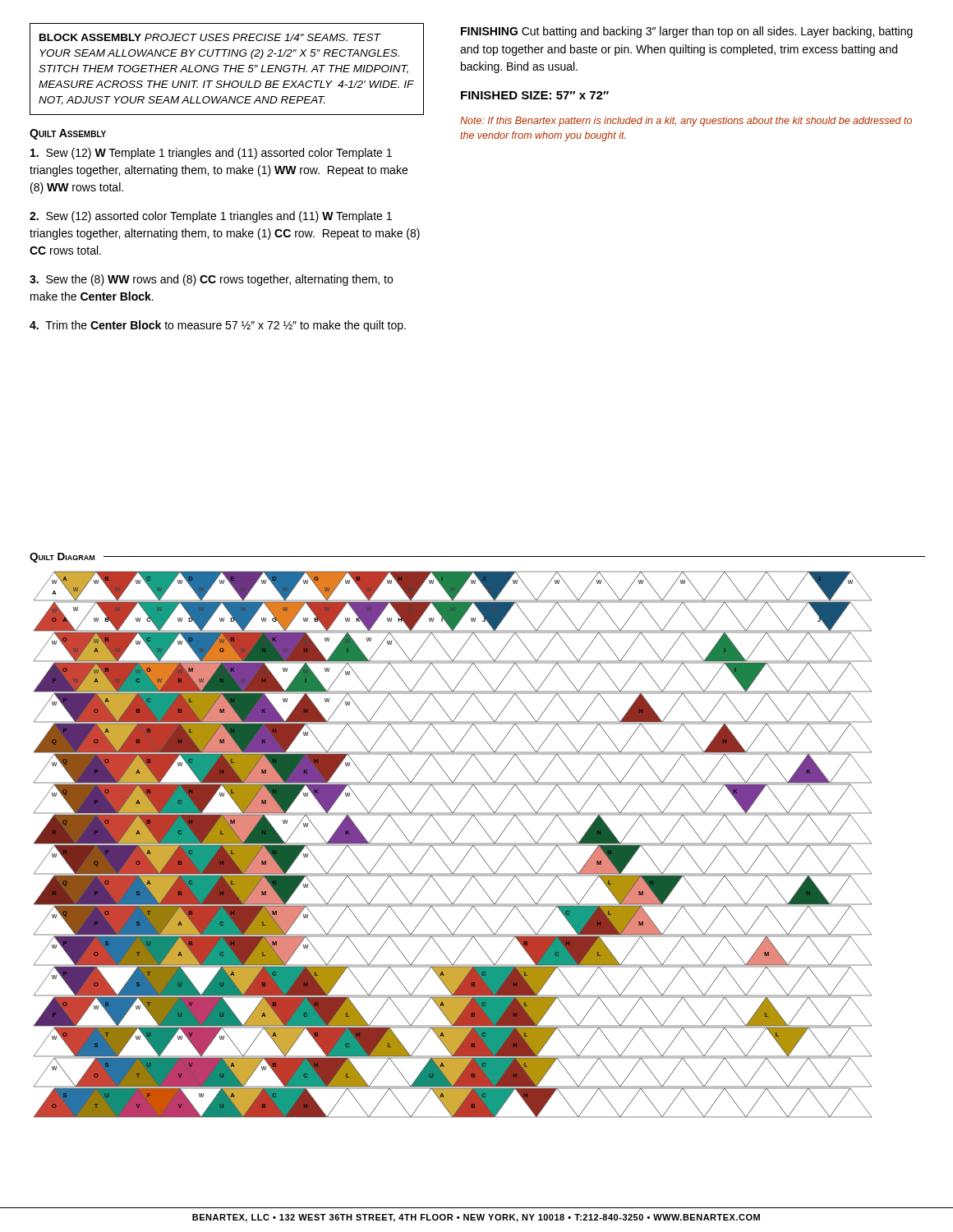Image resolution: width=953 pixels, height=1232 pixels.
Task: Locate the text block with the text "Note: If this Benartex pattern is included"
Action: coord(686,128)
